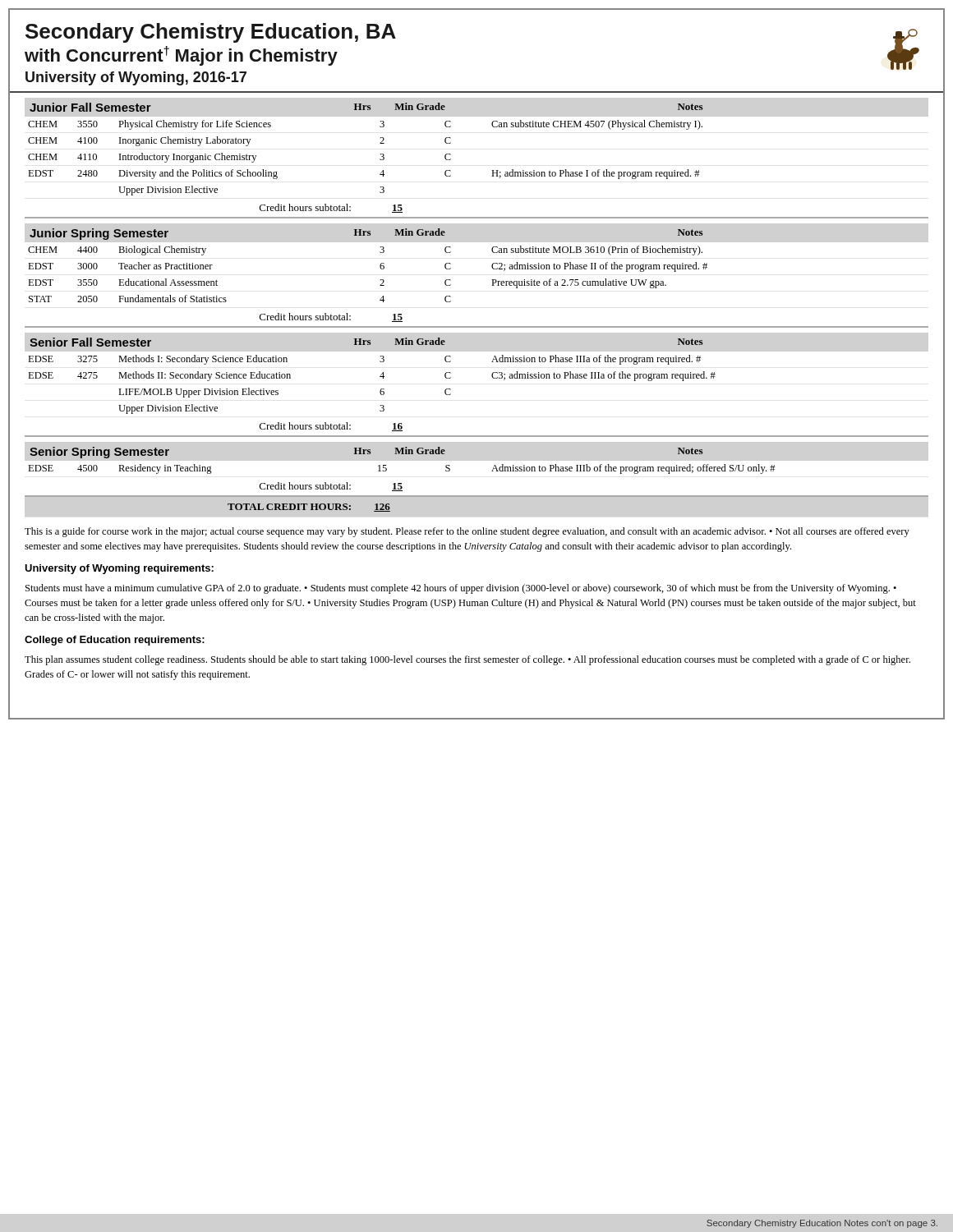Click on the table containing "Inorganic Chemistry Laboratory"
This screenshot has height=1232, width=953.
[476, 167]
